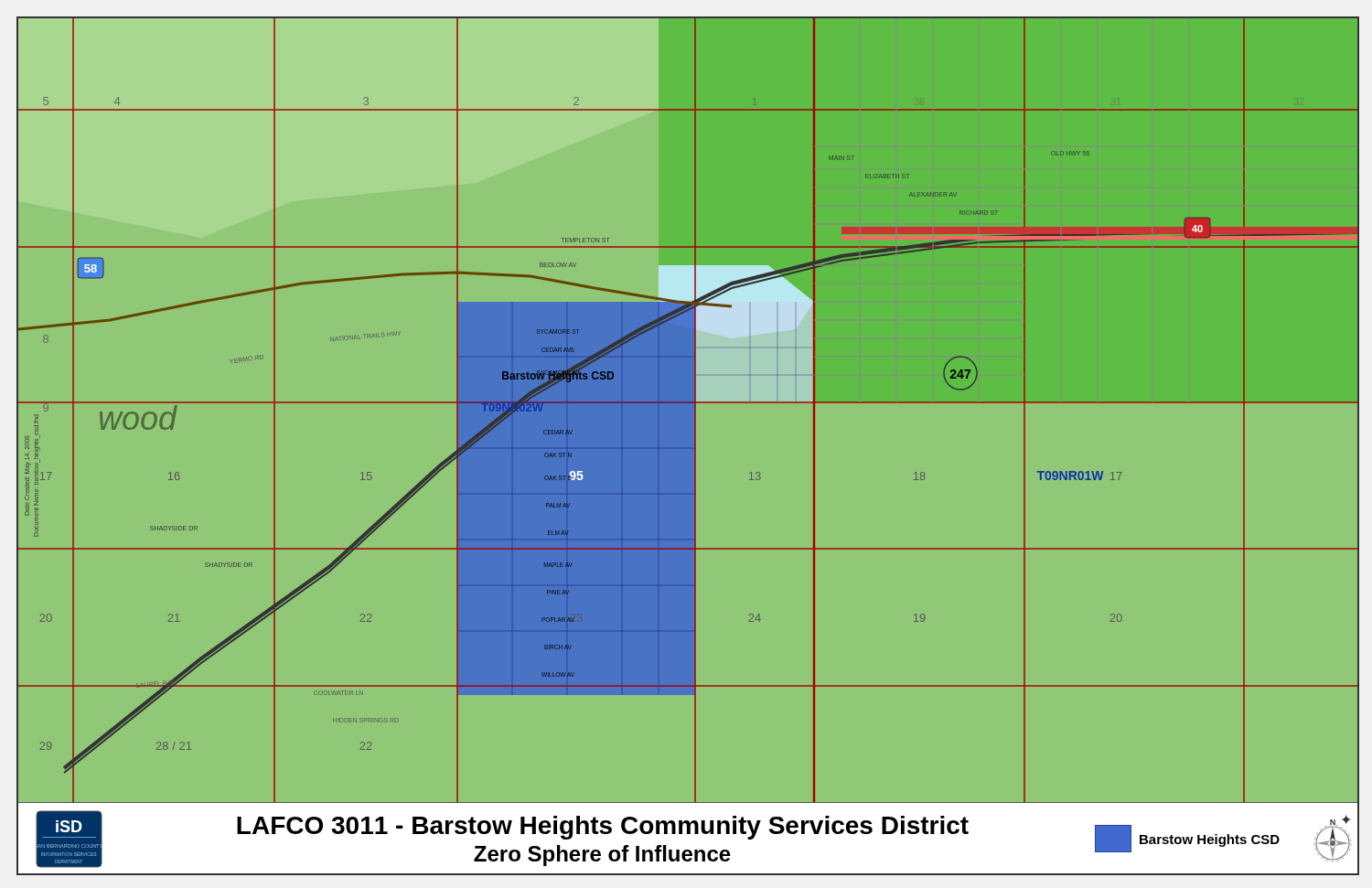
Task: Locate the logo
Action: point(64,839)
